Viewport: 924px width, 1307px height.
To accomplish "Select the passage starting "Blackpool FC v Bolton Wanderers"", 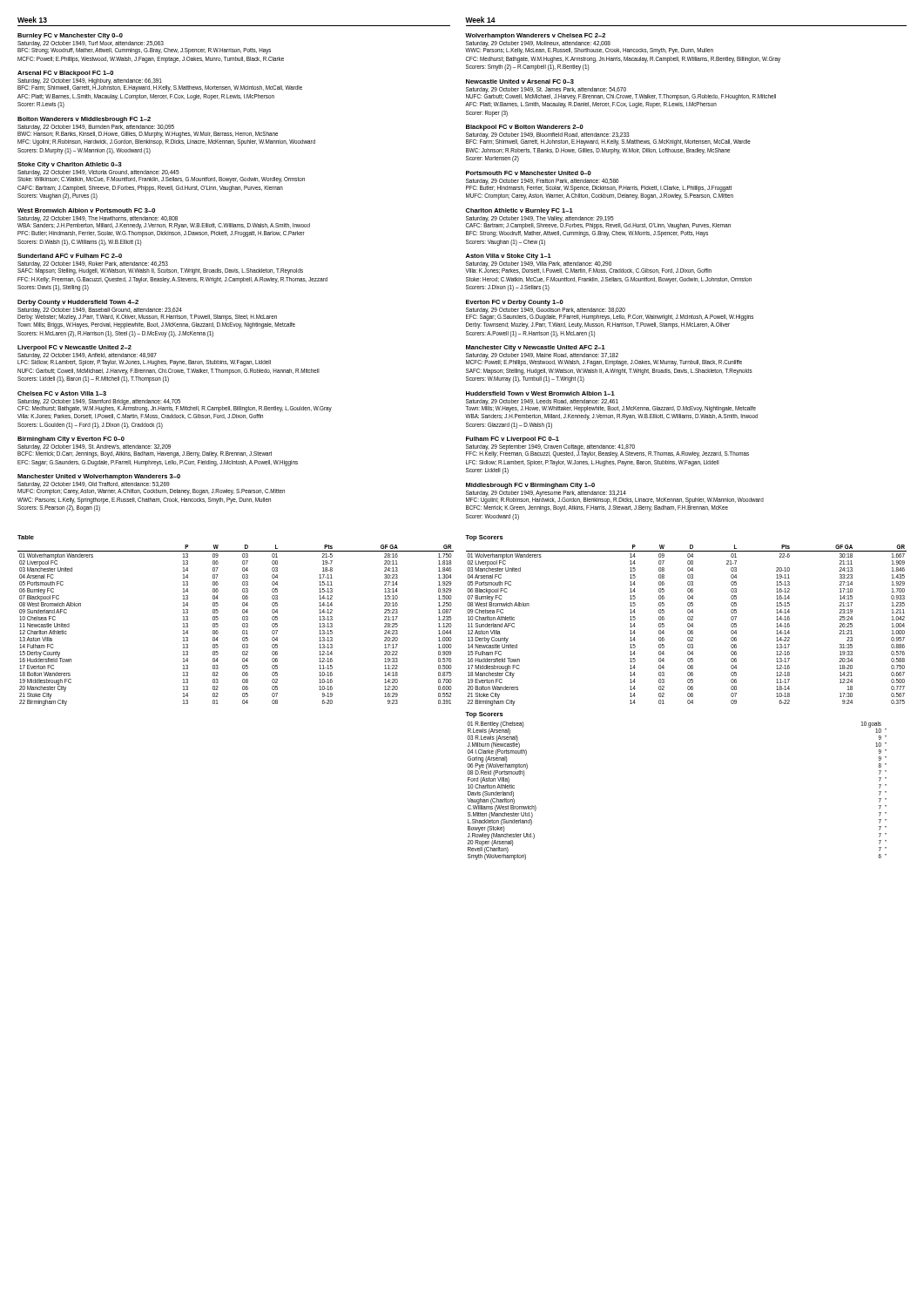I will coord(686,143).
